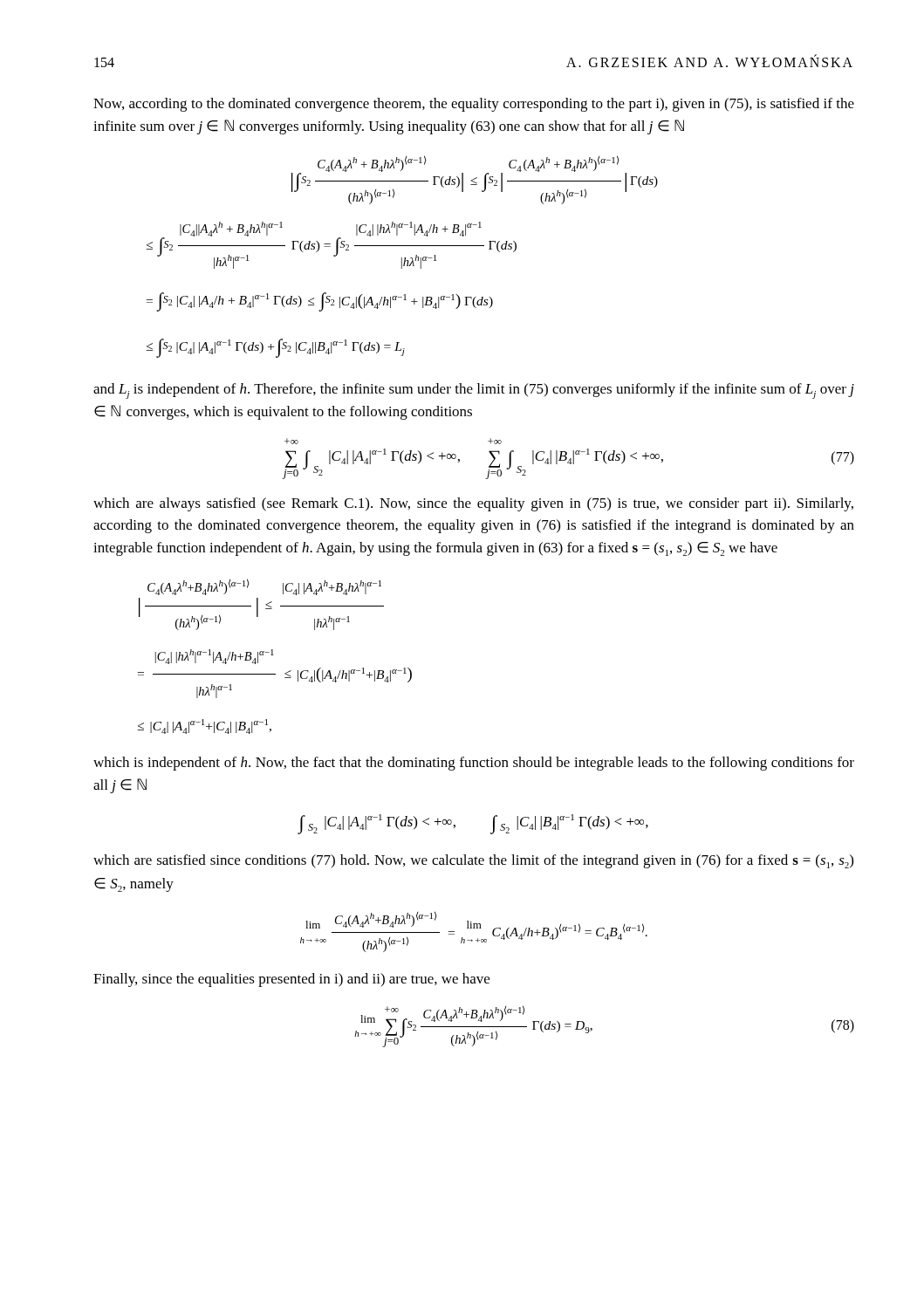Image resolution: width=924 pixels, height=1309 pixels.
Task: Find the passage starting "Finally, since the"
Action: point(474,979)
